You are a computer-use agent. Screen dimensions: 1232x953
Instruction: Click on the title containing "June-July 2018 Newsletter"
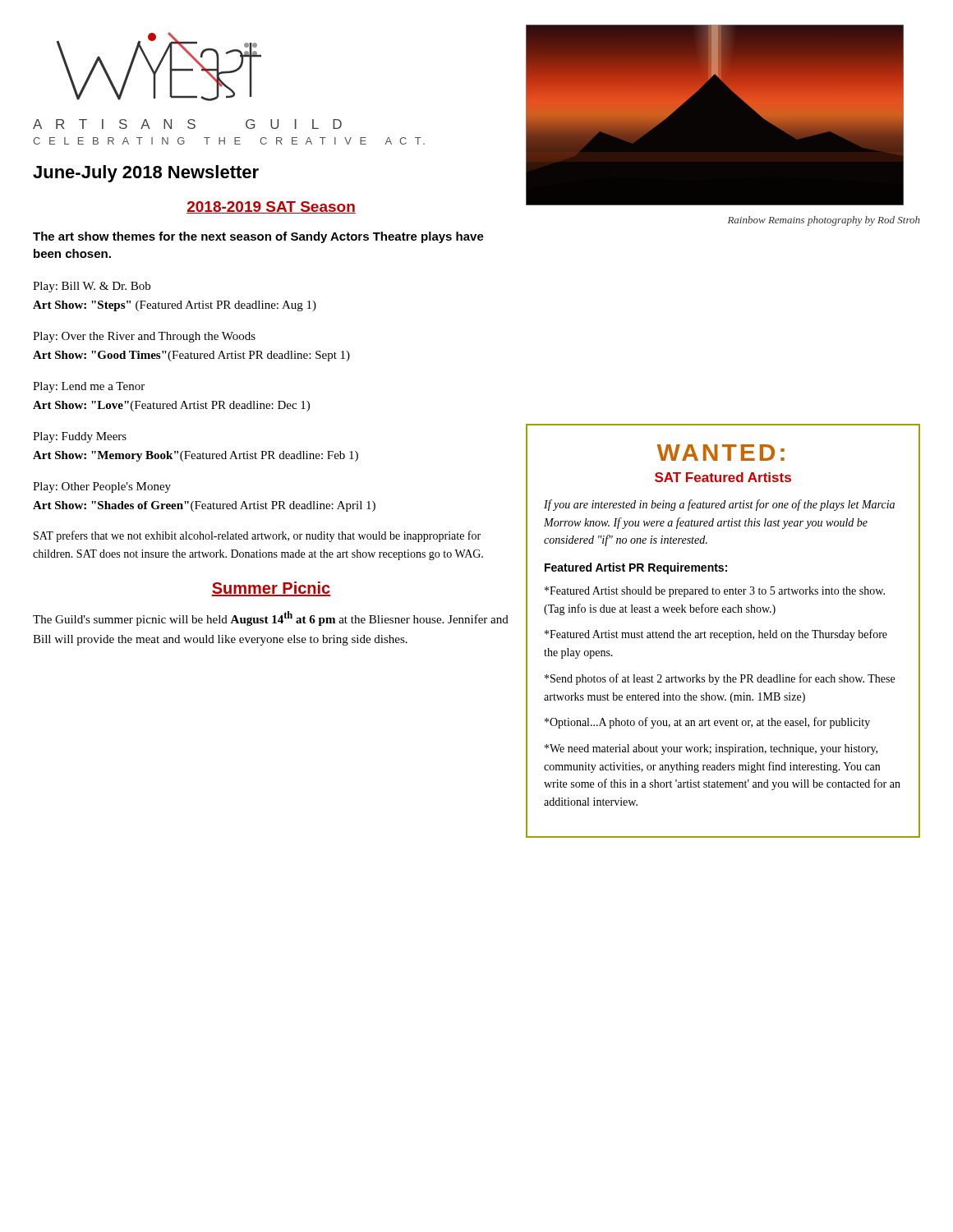146,172
